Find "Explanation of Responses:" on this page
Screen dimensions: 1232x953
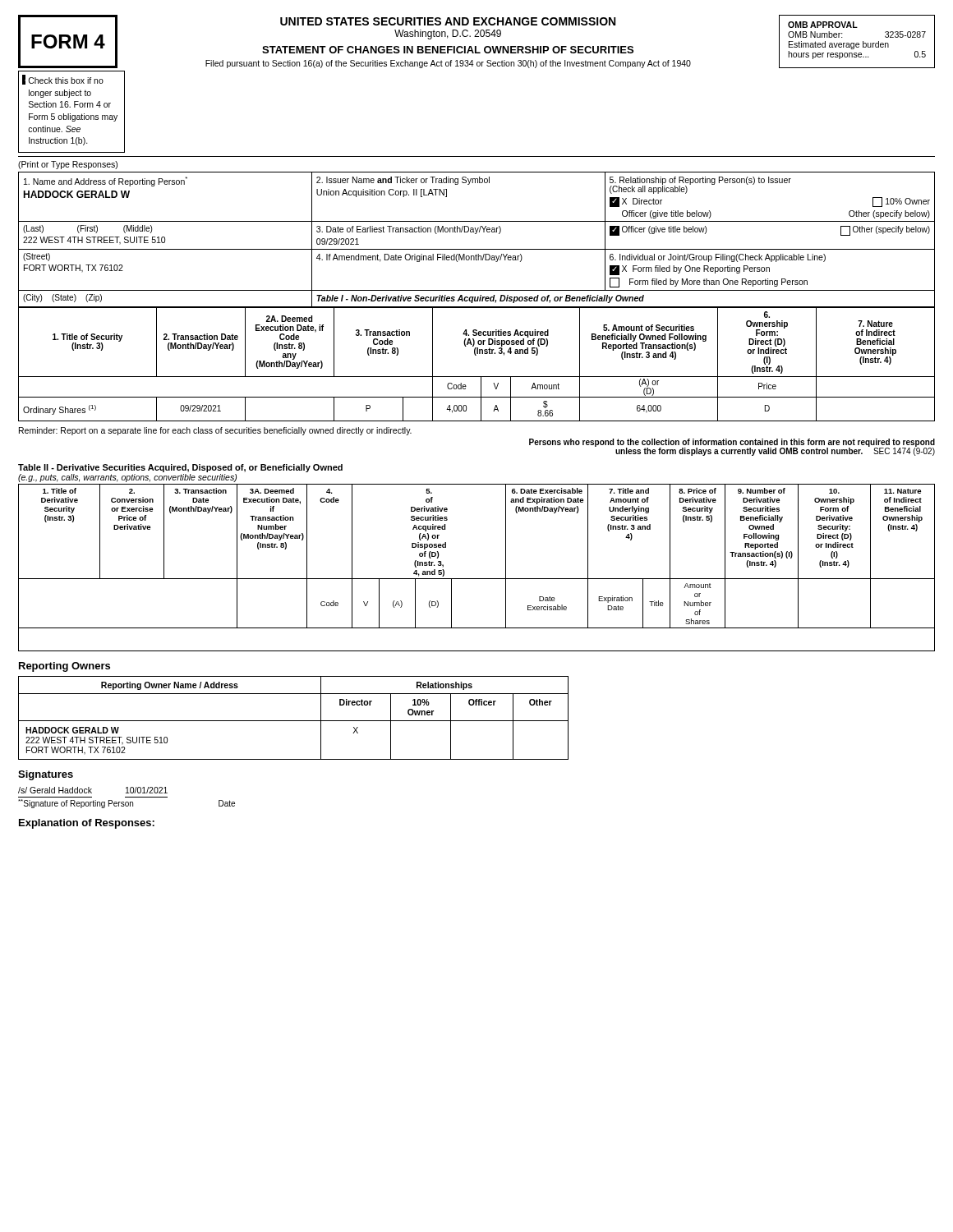[87, 824]
